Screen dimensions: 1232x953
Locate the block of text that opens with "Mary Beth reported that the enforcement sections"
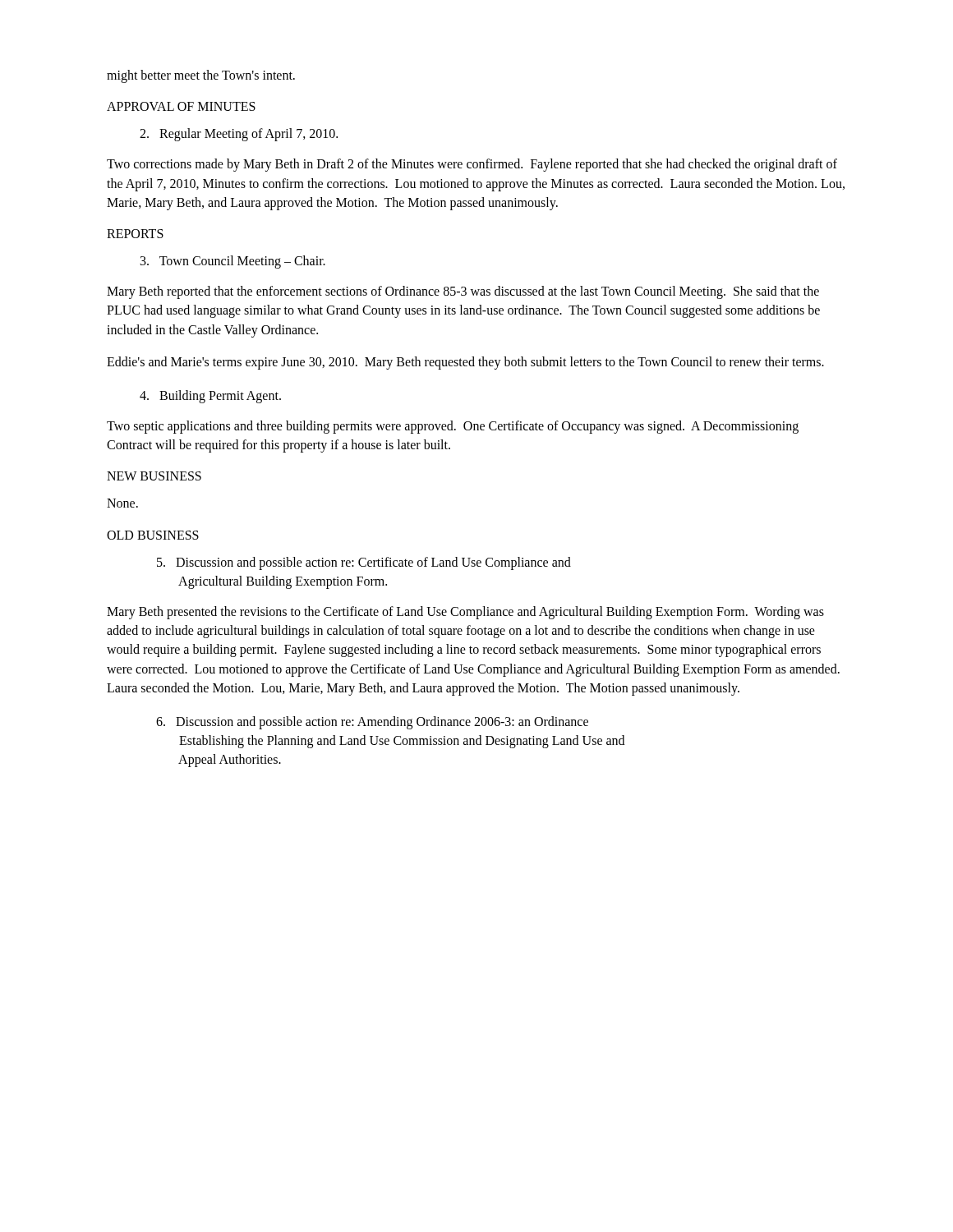point(464,310)
